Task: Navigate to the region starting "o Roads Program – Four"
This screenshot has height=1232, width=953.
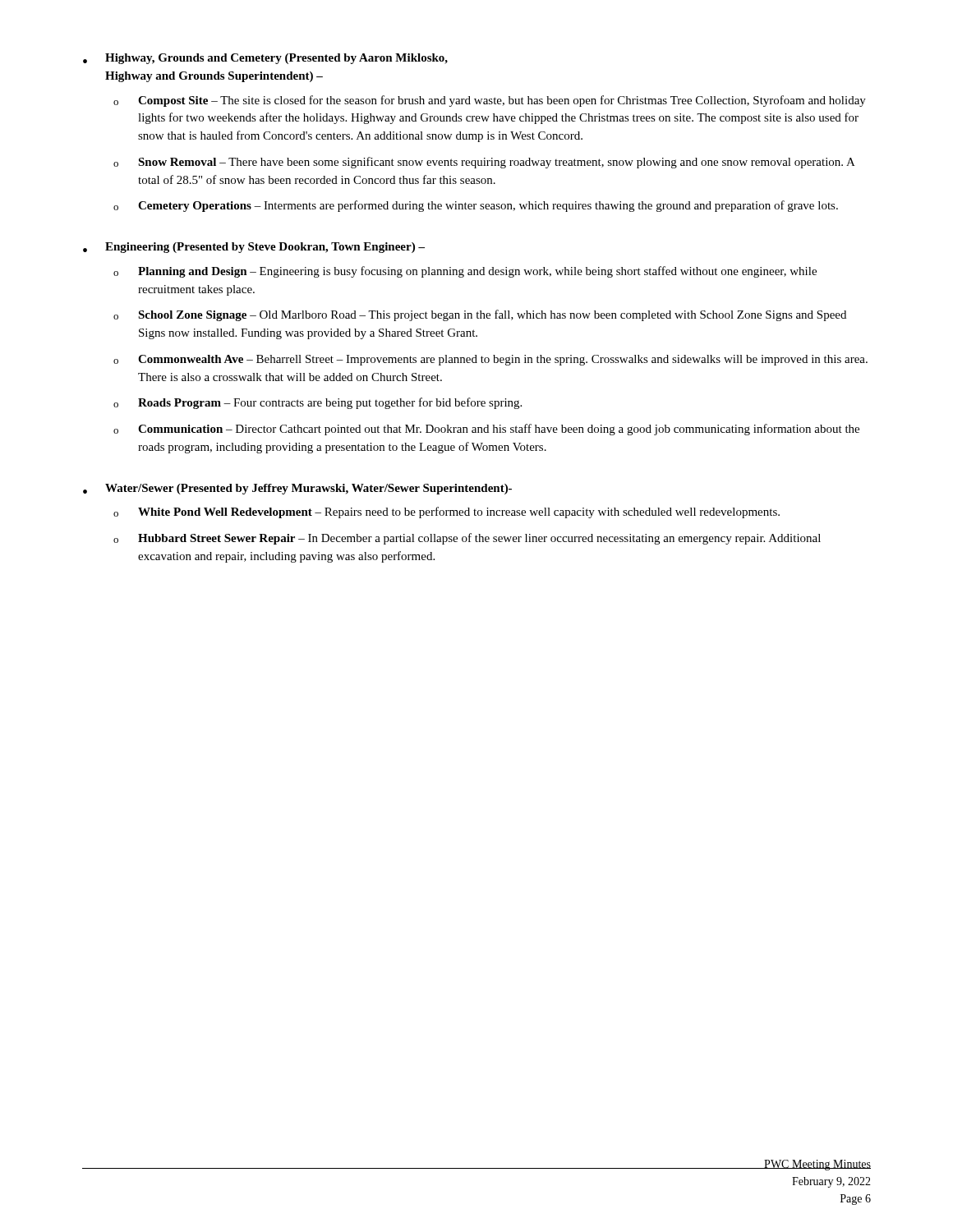Action: tap(492, 403)
